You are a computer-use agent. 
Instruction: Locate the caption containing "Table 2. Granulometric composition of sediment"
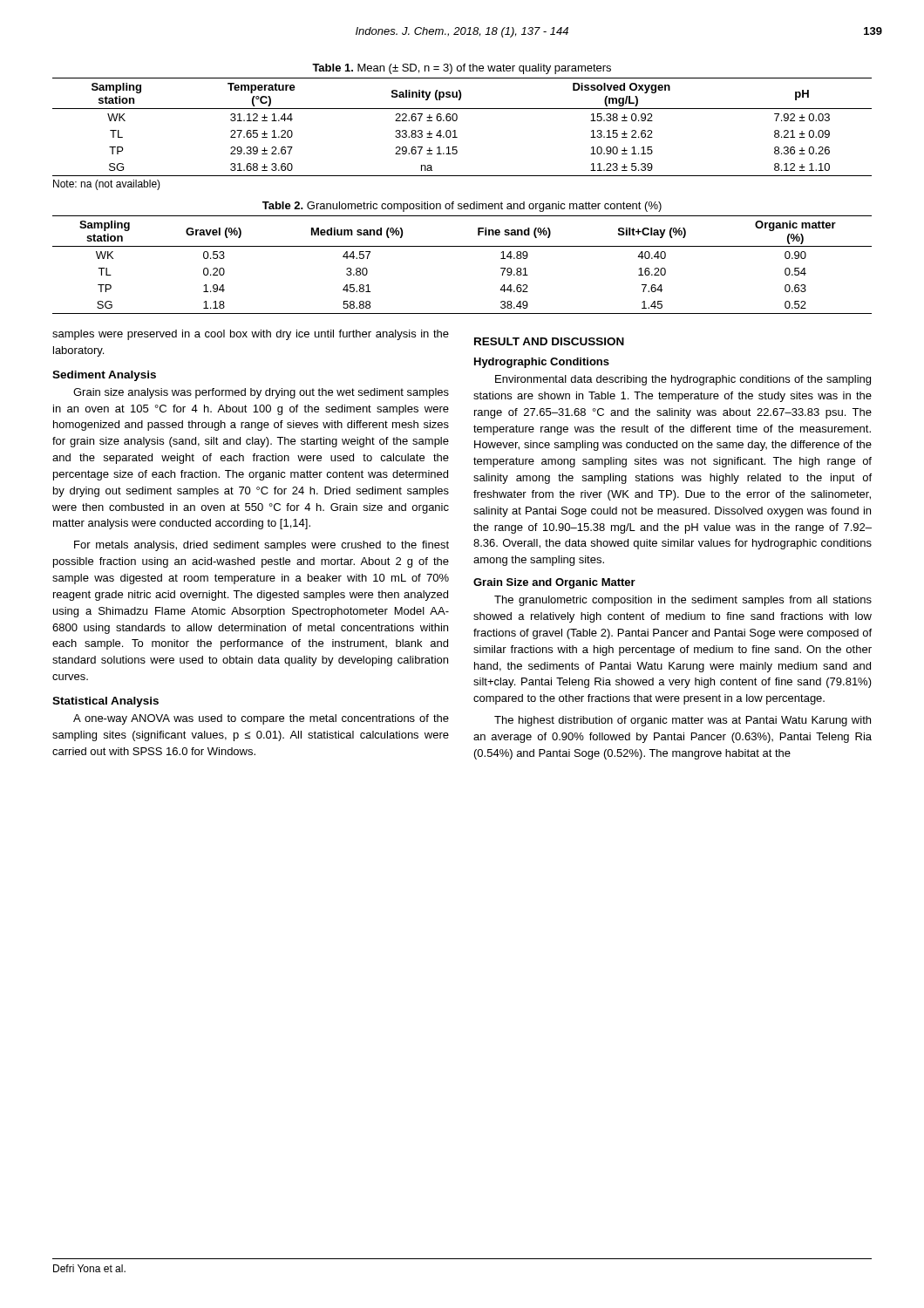(x=462, y=205)
